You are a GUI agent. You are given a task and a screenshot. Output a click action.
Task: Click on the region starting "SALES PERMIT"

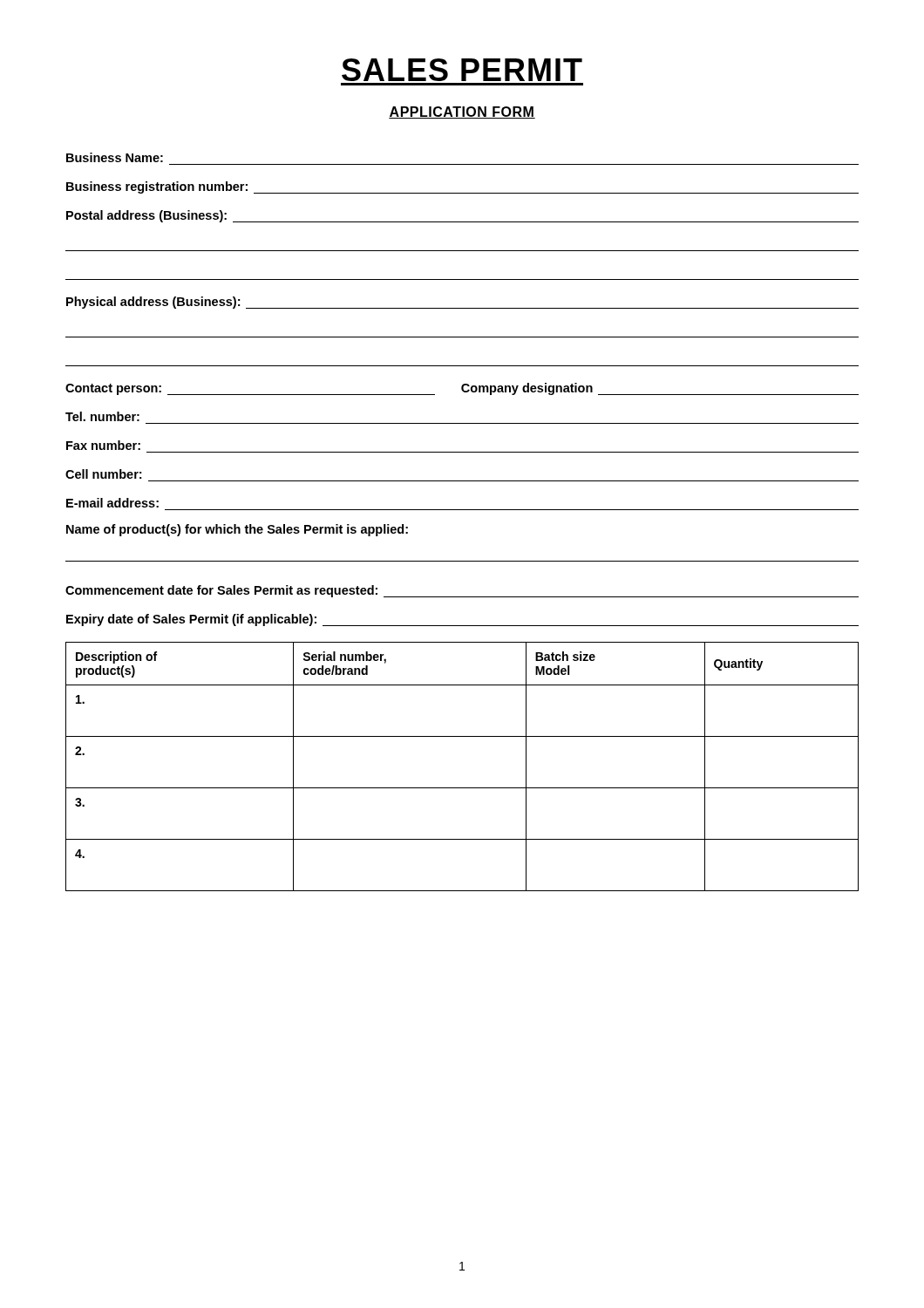pos(462,71)
